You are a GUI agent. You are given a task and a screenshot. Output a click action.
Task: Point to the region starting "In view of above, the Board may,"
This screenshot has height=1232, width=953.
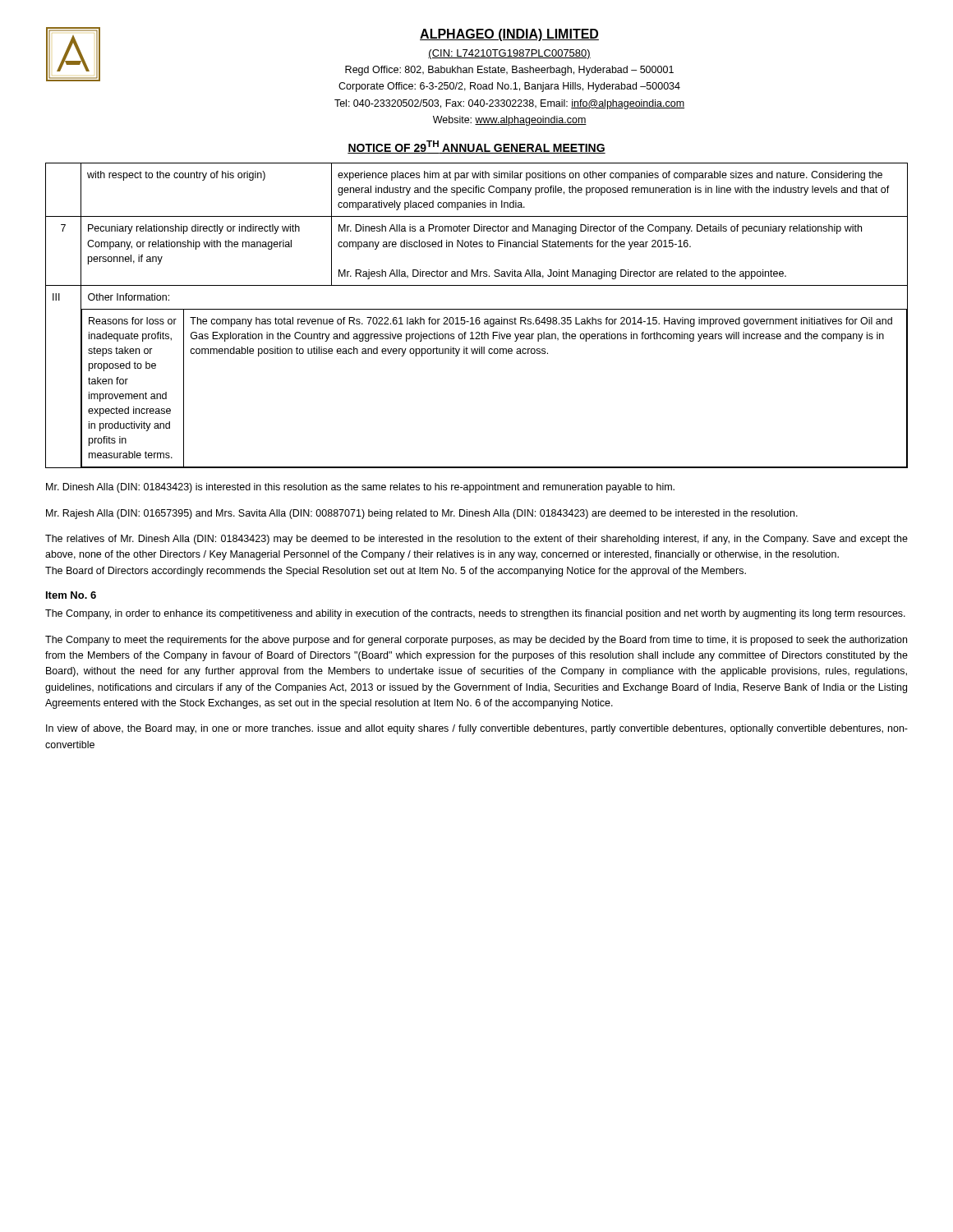point(476,737)
